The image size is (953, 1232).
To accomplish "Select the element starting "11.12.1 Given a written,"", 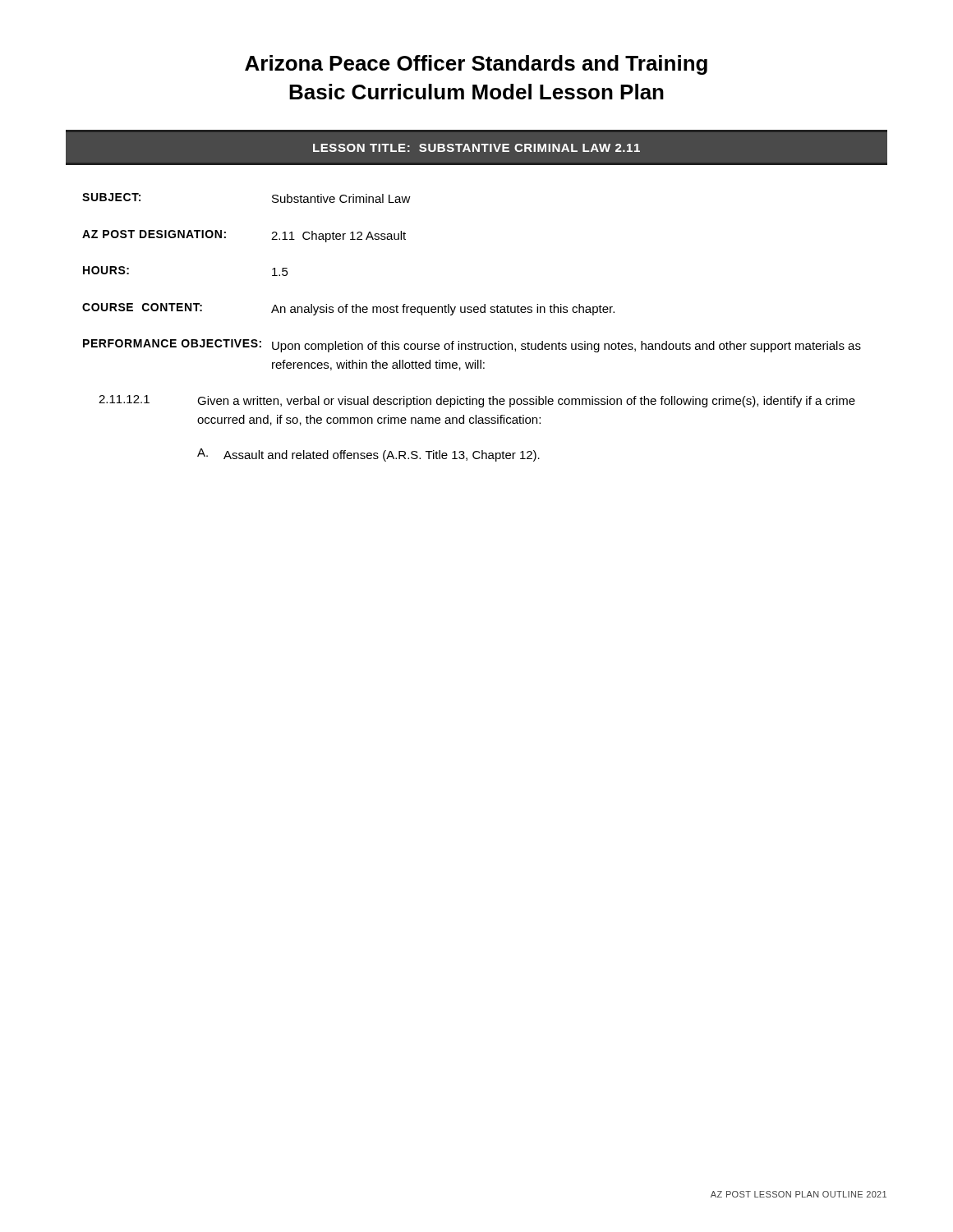I will tap(493, 410).
